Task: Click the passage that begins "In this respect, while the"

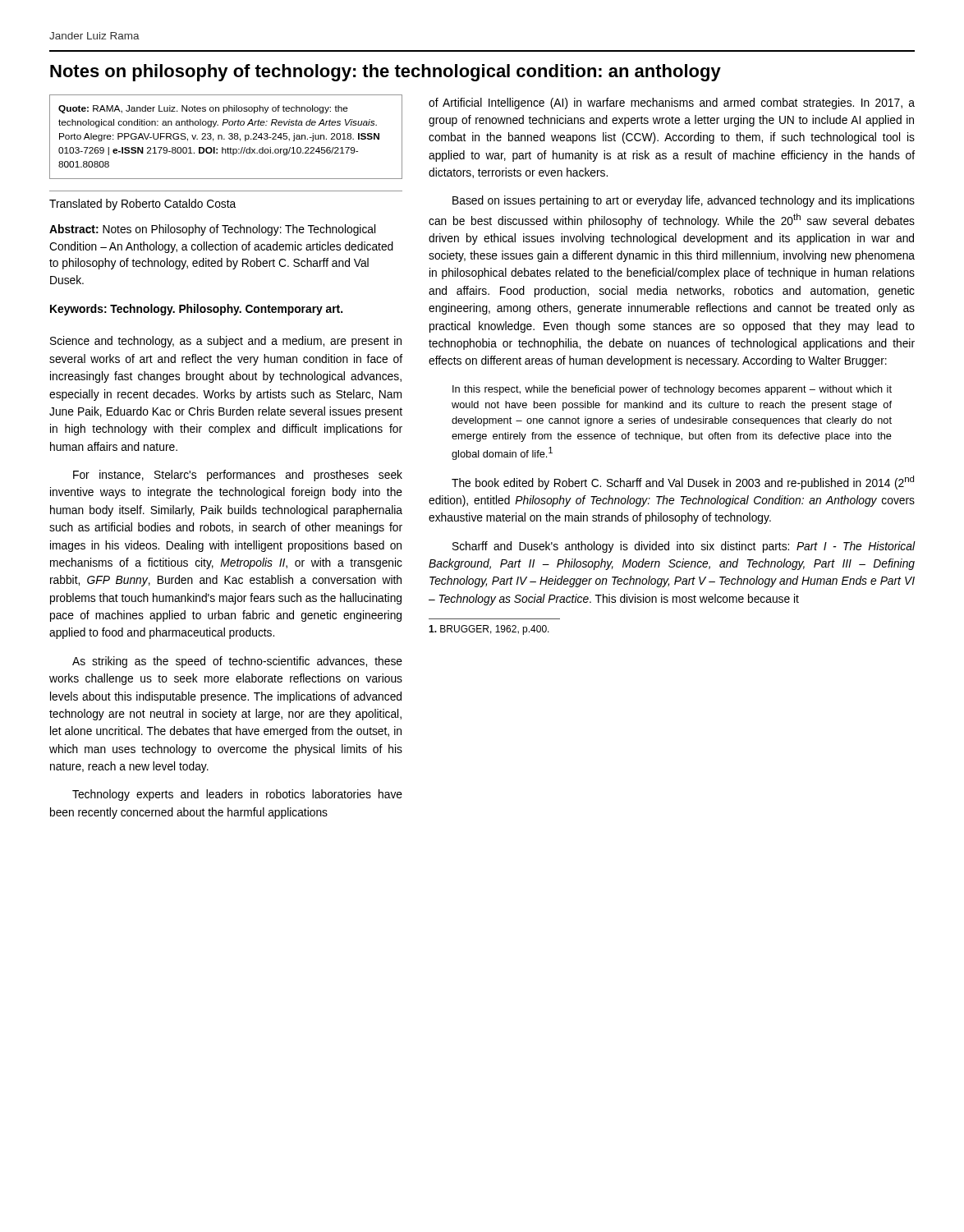Action: tap(672, 422)
